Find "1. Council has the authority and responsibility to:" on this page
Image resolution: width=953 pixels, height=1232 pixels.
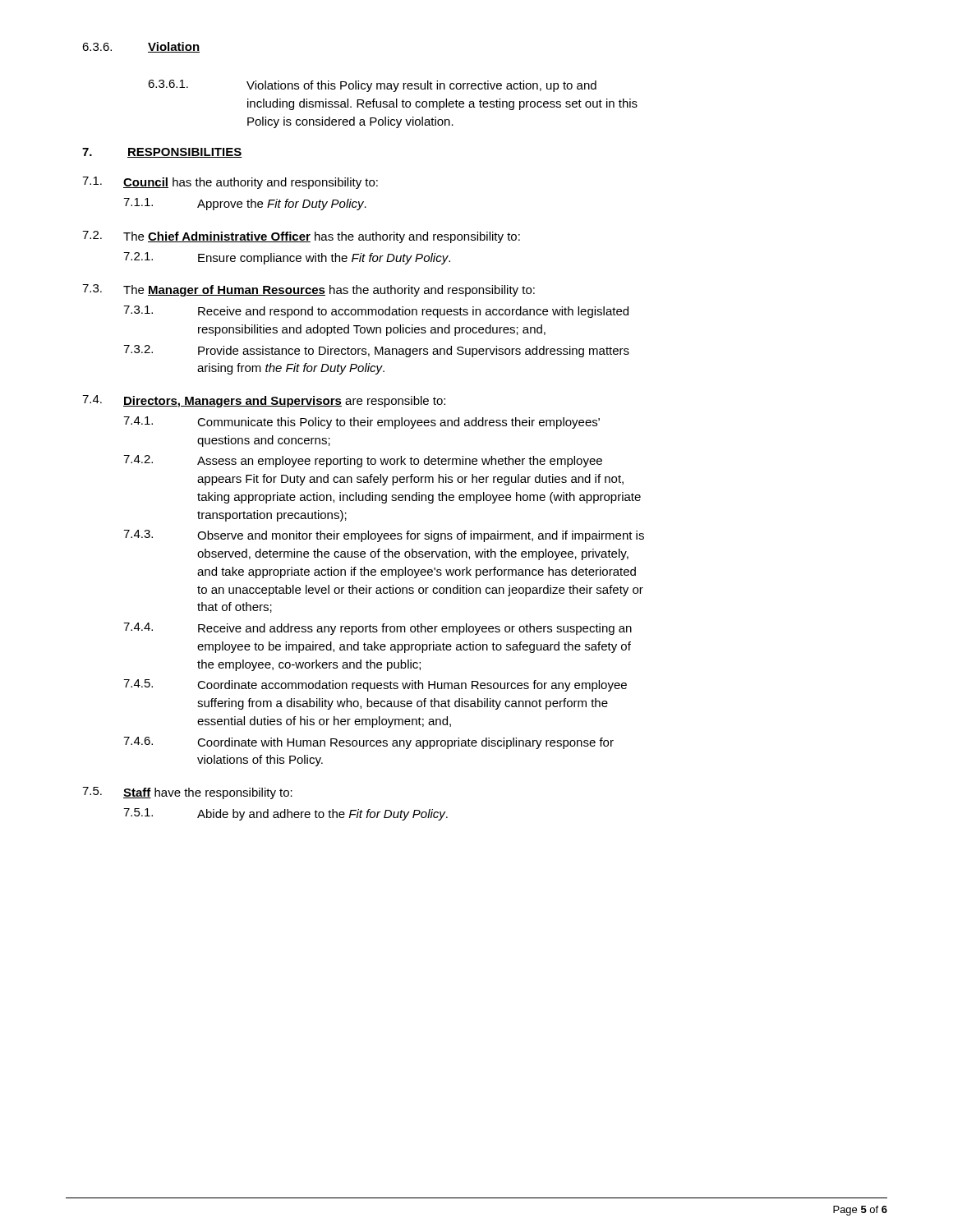tap(230, 183)
